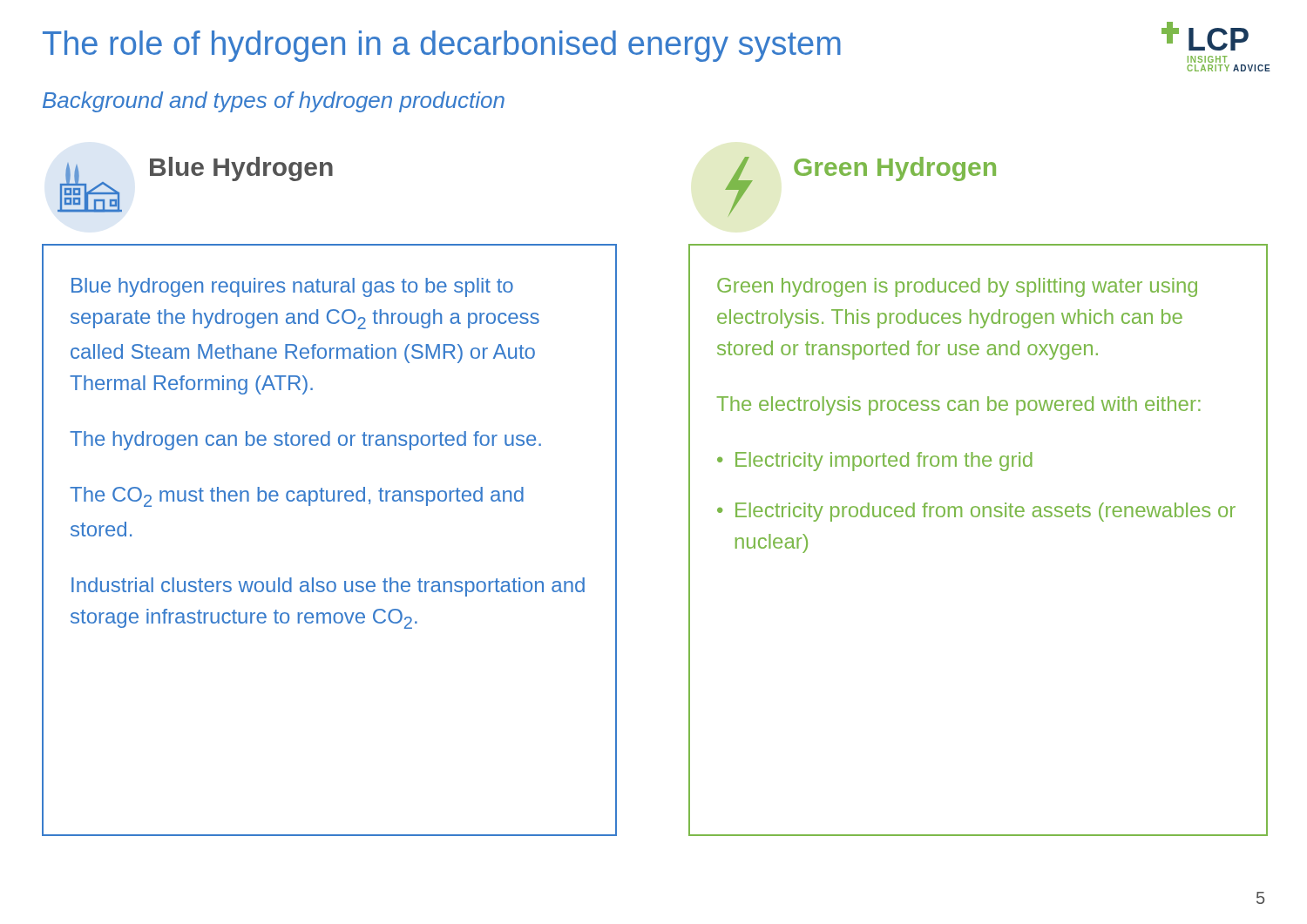Select the element starting "Green Hydrogen"

[895, 167]
